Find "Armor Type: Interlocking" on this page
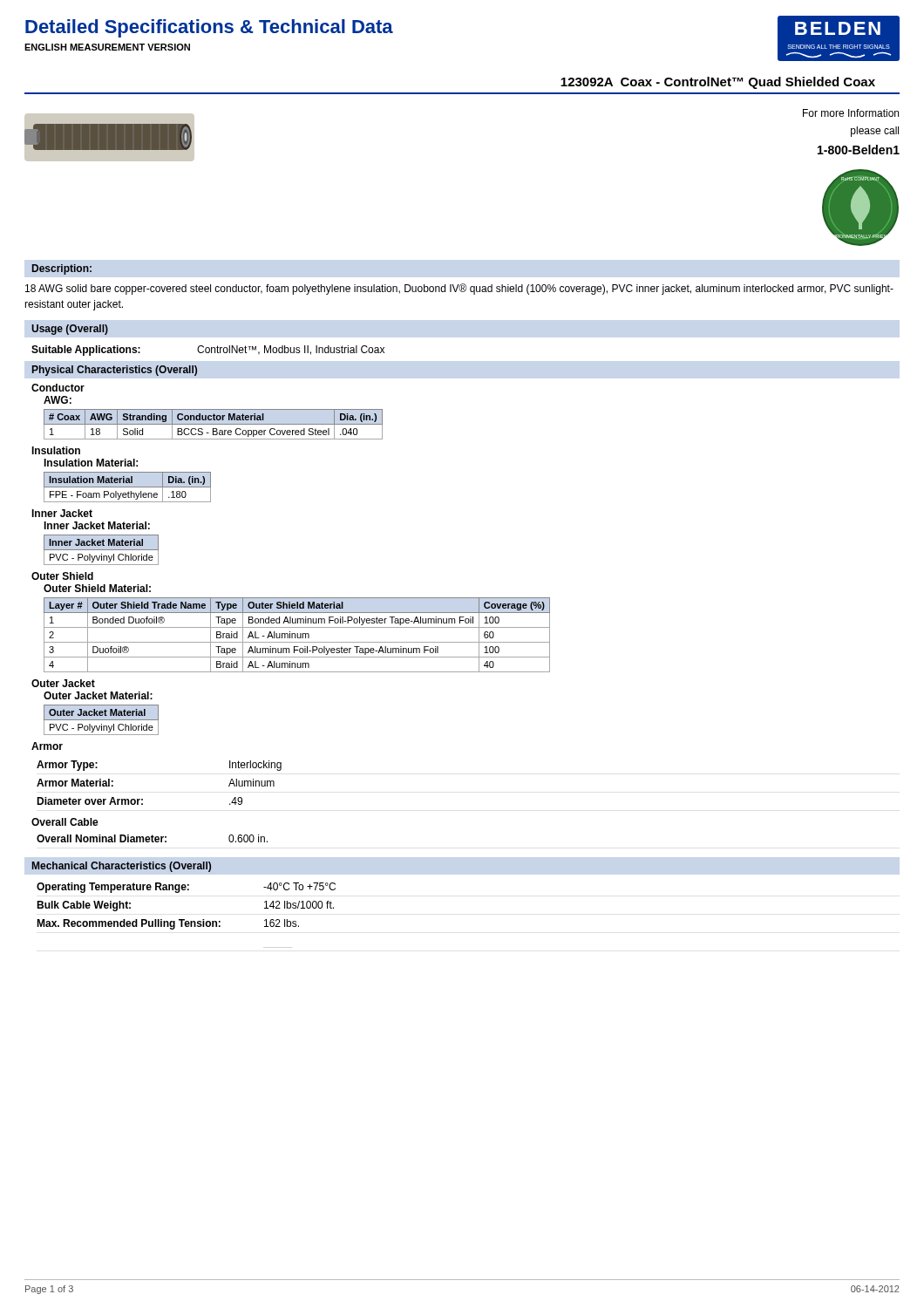 pyautogui.click(x=66, y=765)
